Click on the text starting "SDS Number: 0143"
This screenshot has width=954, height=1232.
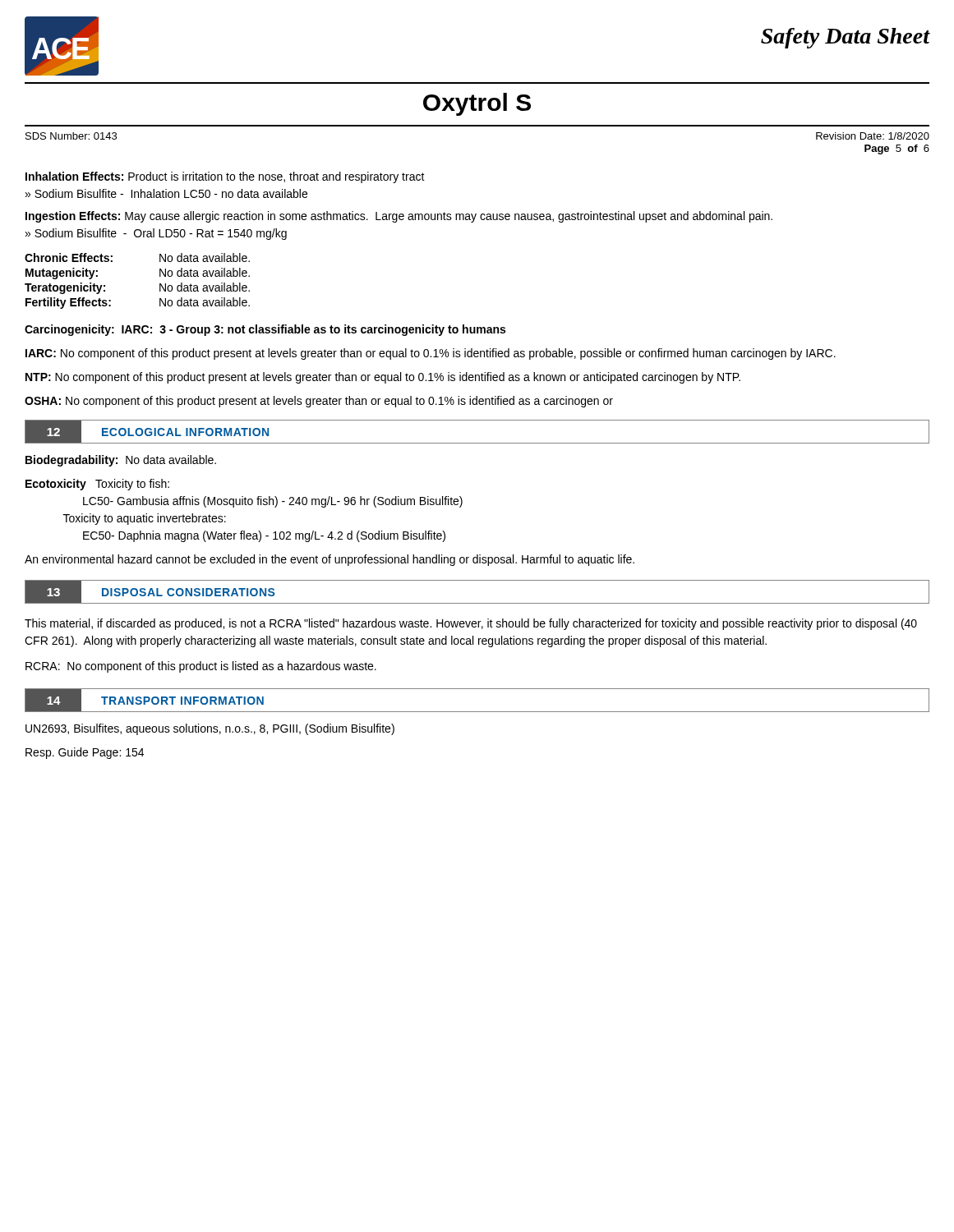pyautogui.click(x=71, y=136)
